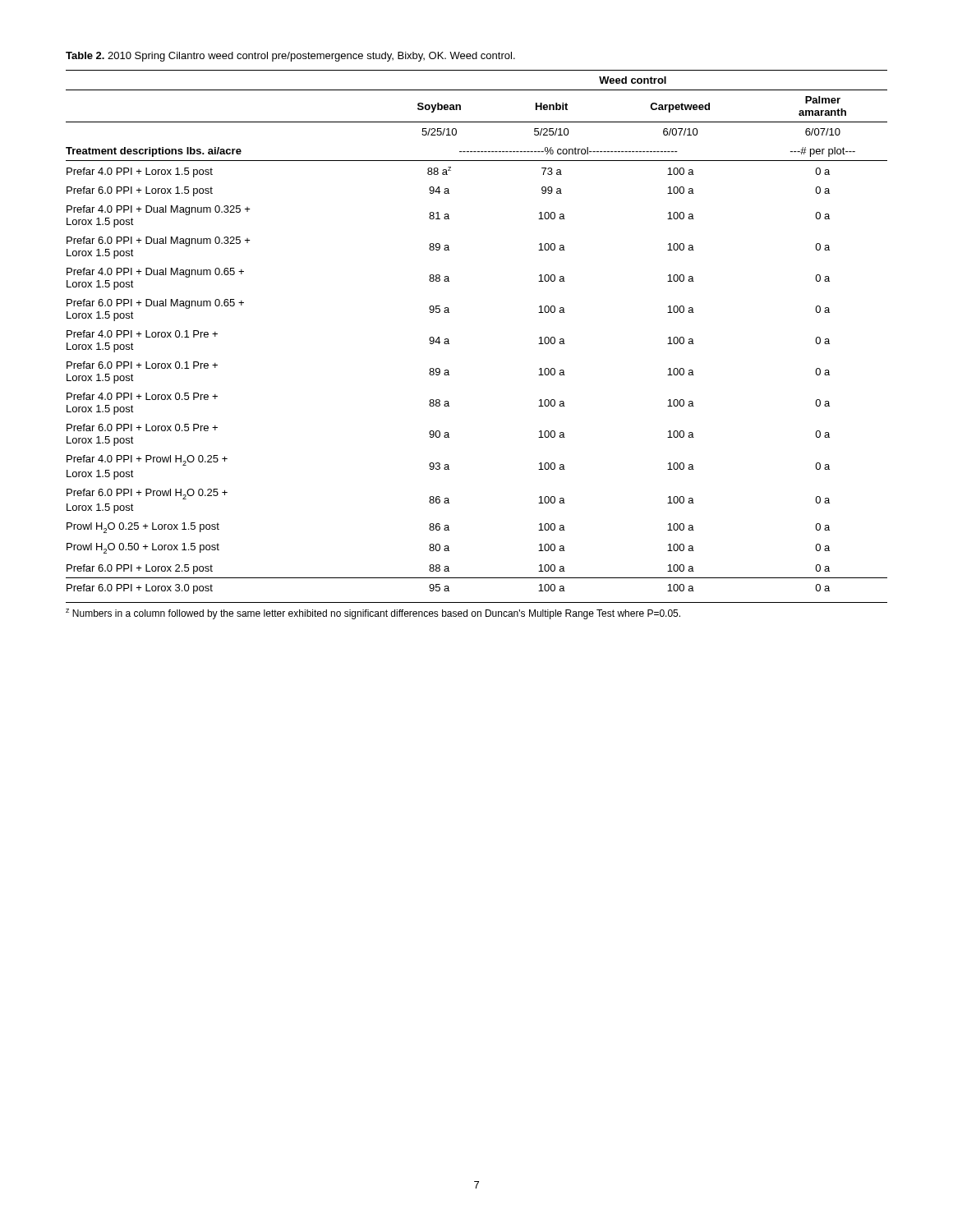Viewport: 953px width, 1232px height.
Task: Find the block starting "Table 2. 2010 Spring Cilantro"
Action: 291,55
